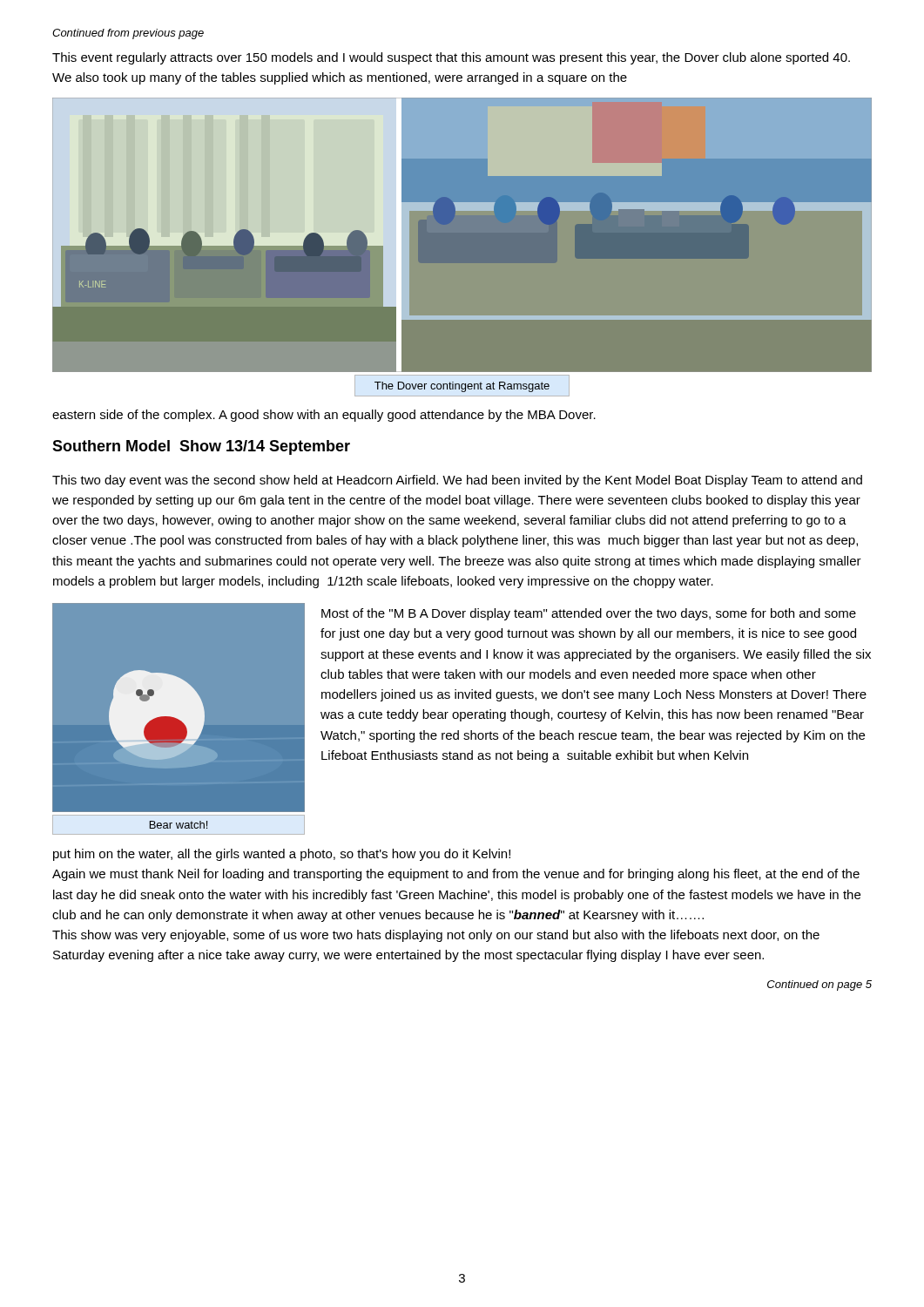924x1307 pixels.
Task: Click on the text block containing "Continued from previous"
Action: pyautogui.click(x=128, y=33)
